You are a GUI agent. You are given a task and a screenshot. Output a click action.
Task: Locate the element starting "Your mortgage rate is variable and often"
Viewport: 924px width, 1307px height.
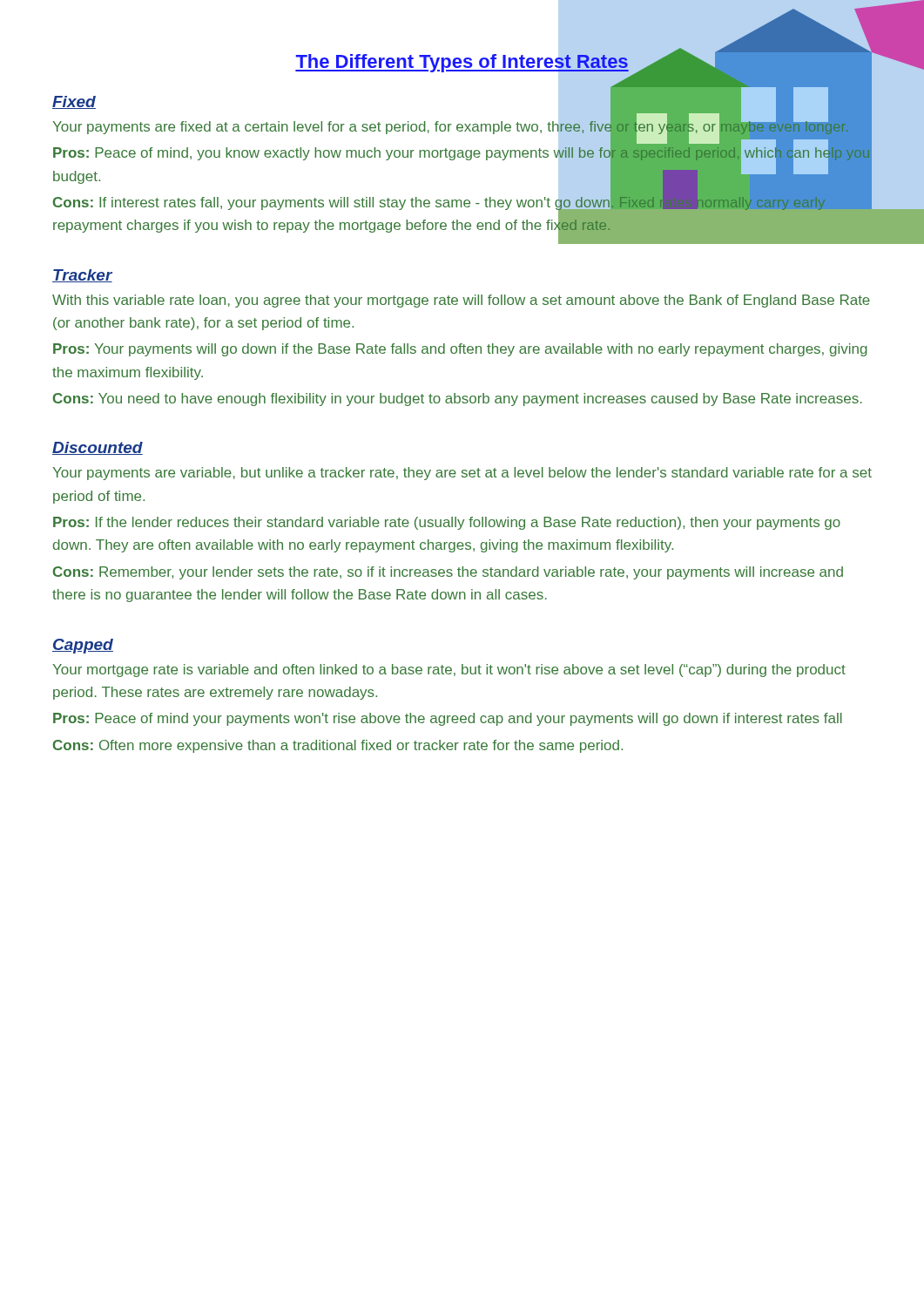462,708
